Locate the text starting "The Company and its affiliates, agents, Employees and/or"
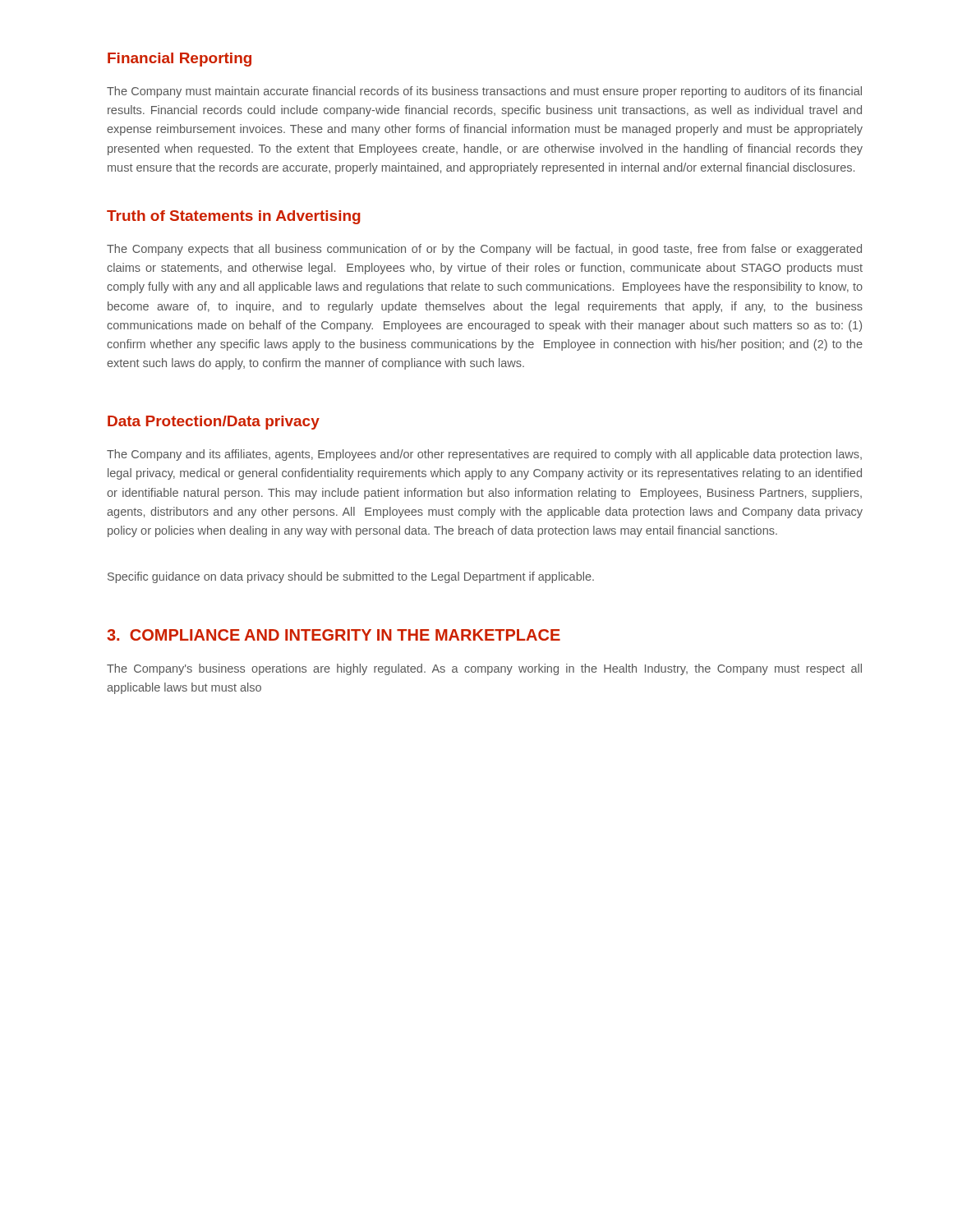 [x=485, y=493]
